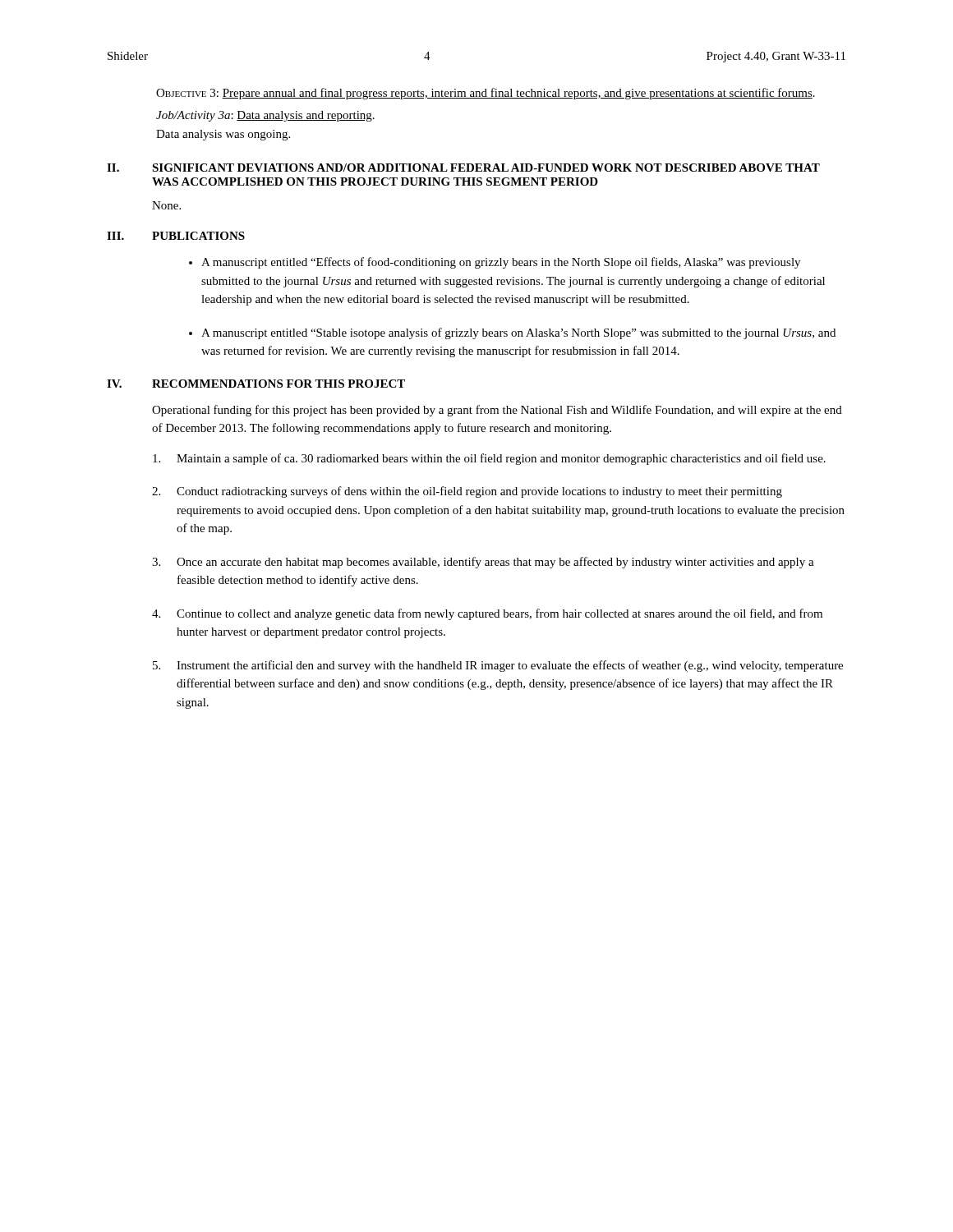Click on the text block containing "Operational funding for this project has been provided"
Image resolution: width=953 pixels, height=1232 pixels.
coord(497,419)
